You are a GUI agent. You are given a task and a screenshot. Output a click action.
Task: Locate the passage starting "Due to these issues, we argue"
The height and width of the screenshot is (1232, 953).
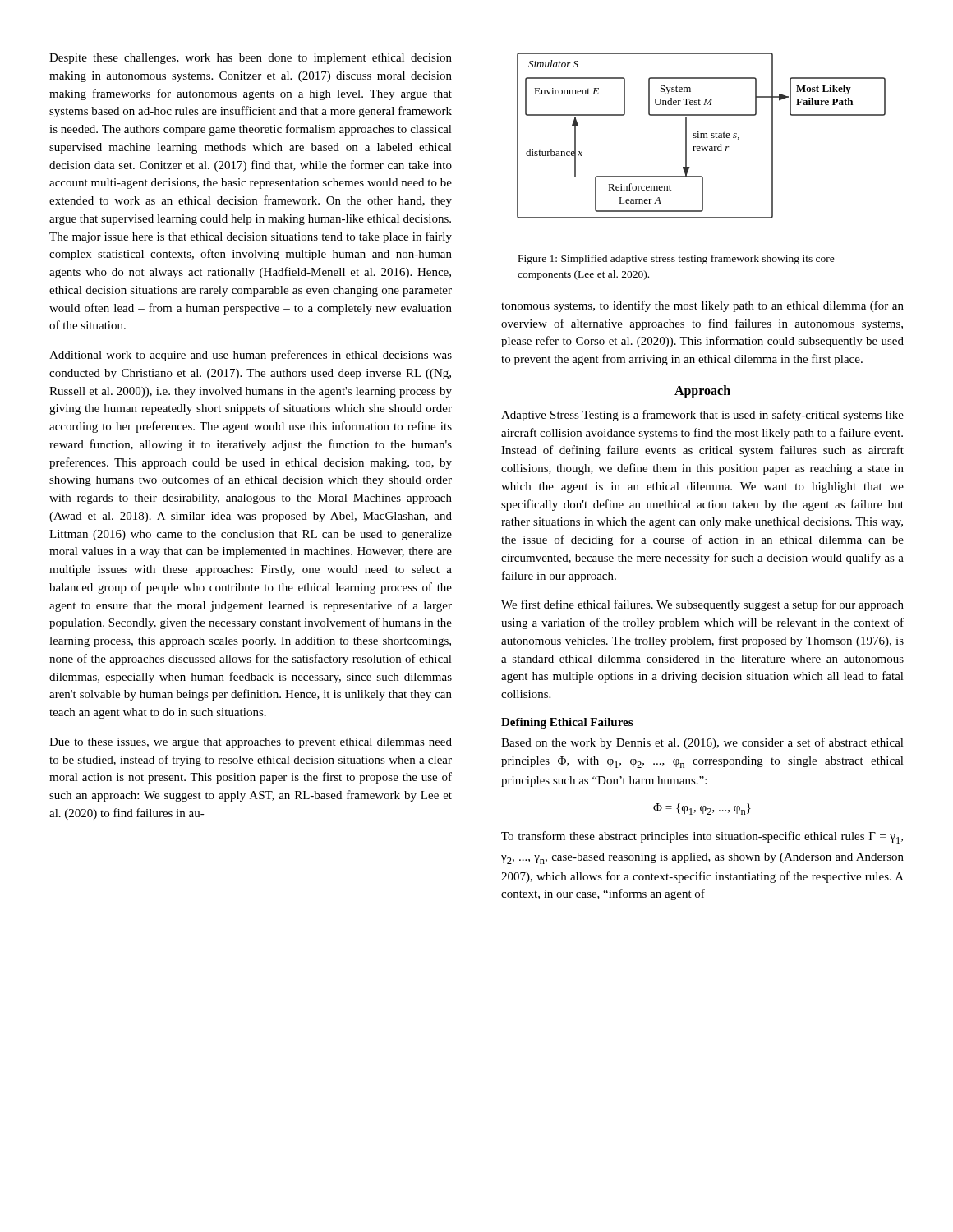(251, 777)
